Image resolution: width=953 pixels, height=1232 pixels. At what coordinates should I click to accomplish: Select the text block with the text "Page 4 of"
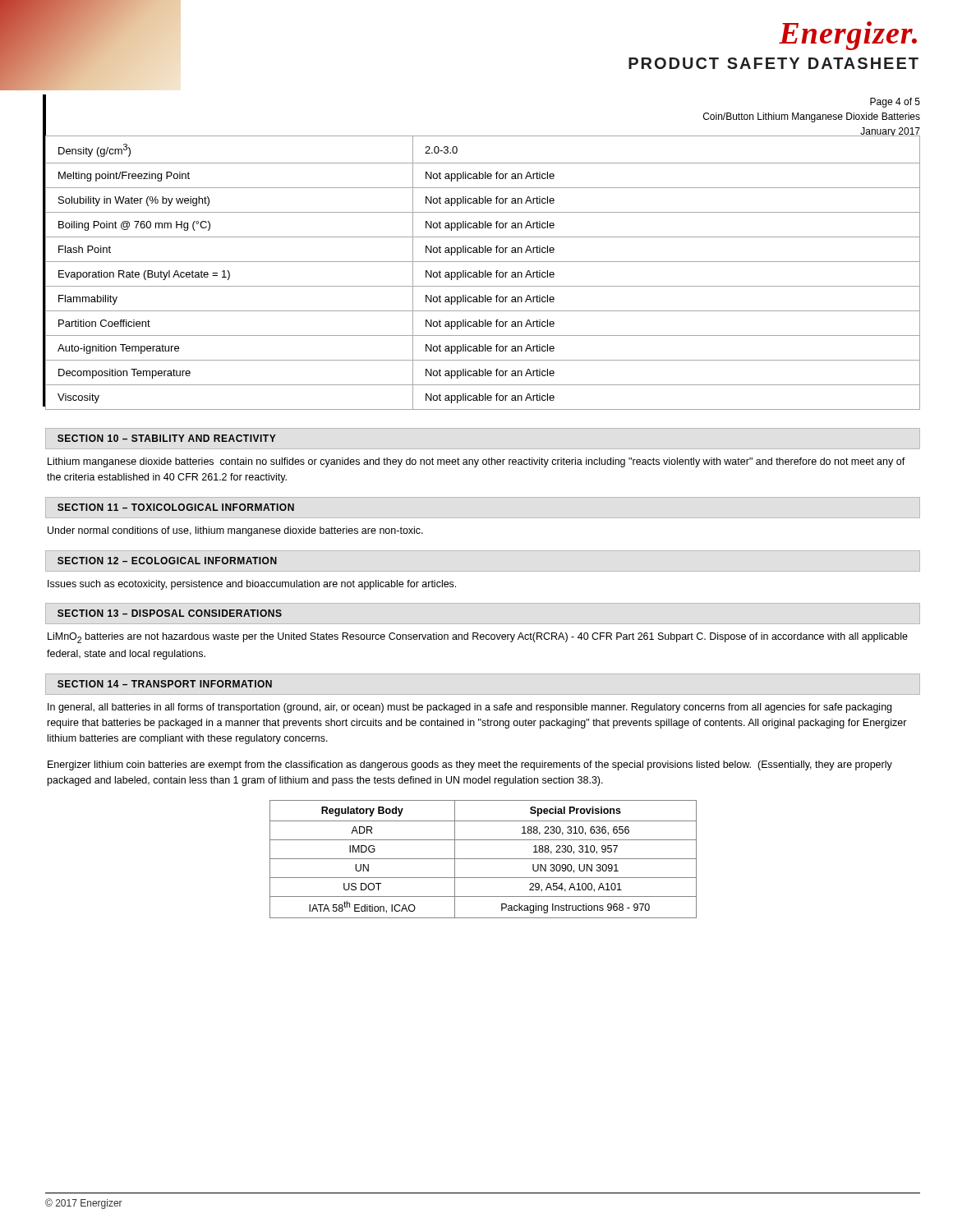click(x=811, y=117)
